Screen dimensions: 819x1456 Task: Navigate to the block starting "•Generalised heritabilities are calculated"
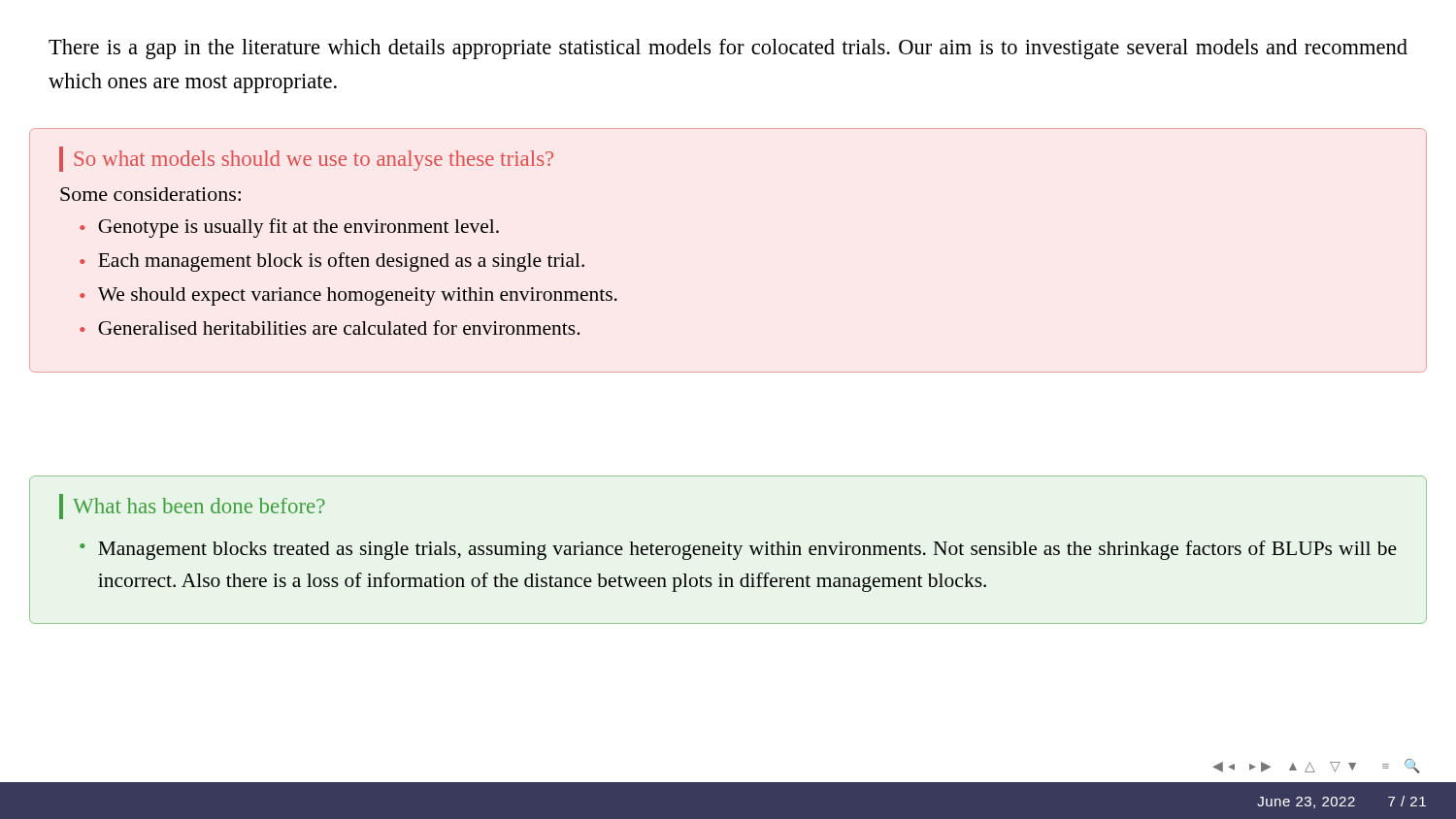[x=330, y=329]
